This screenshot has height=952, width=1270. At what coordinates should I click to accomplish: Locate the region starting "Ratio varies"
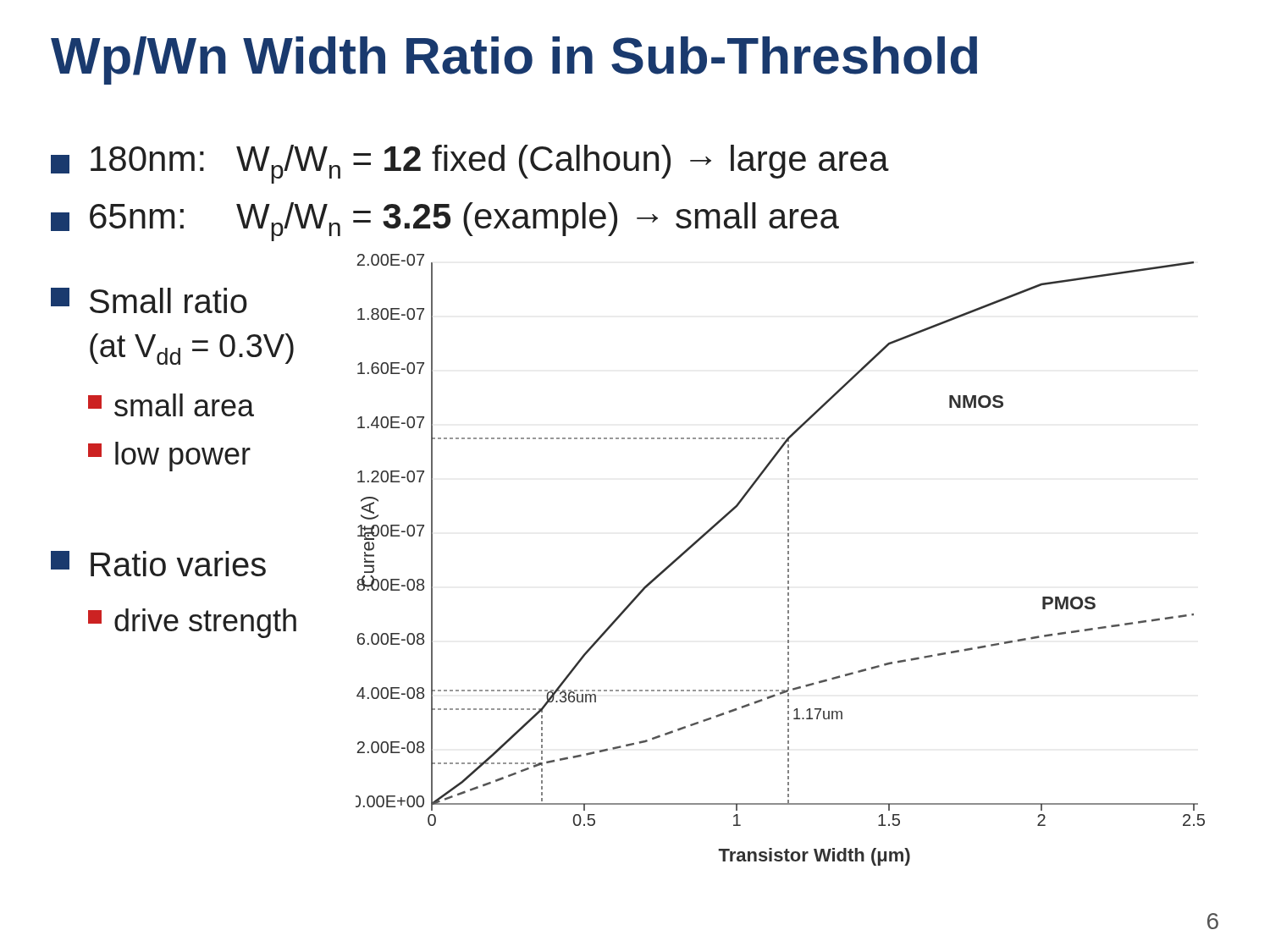[x=159, y=564]
